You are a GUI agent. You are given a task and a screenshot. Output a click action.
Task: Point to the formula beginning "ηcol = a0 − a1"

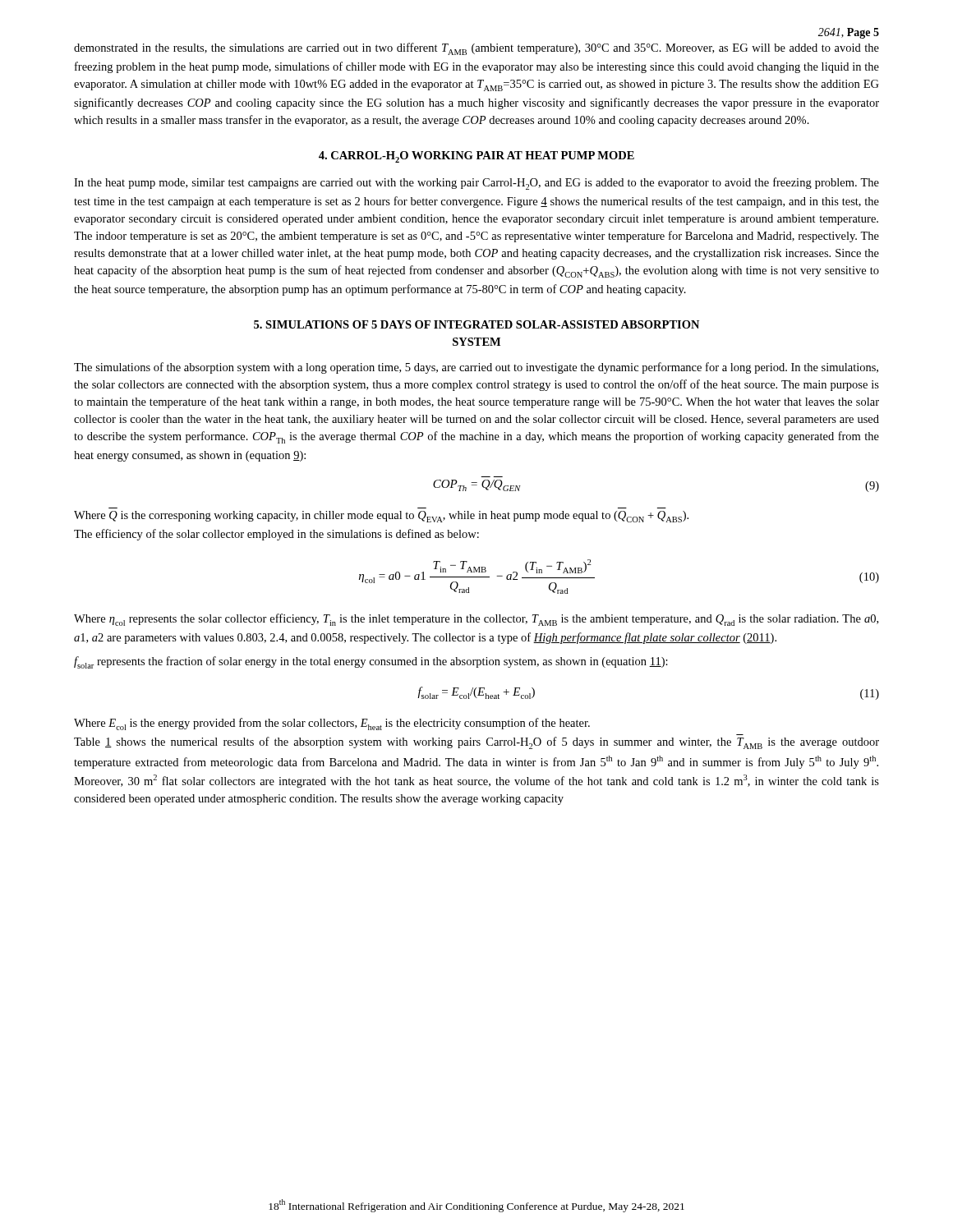pyautogui.click(x=460, y=577)
